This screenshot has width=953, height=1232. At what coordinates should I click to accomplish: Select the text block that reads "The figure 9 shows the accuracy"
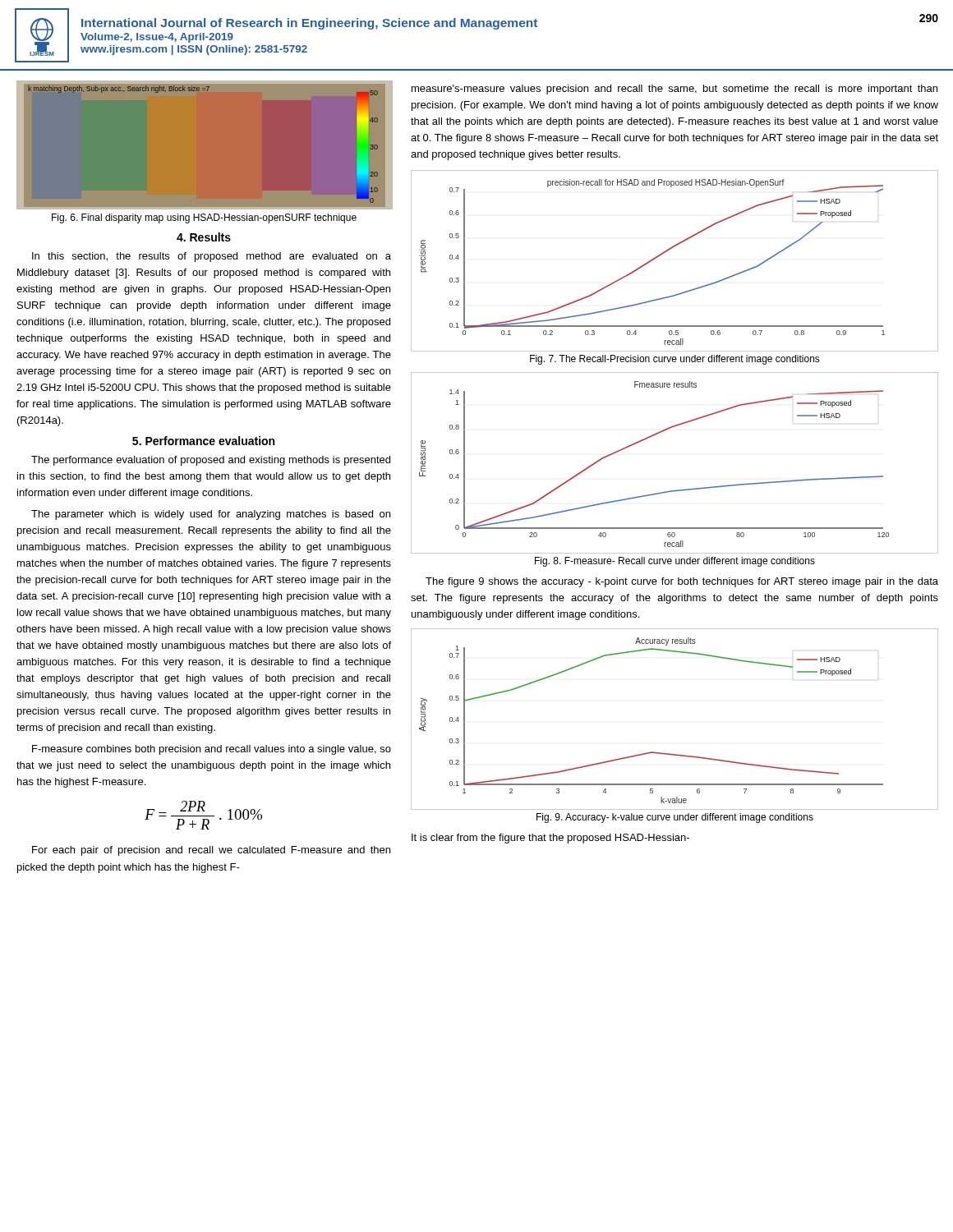tap(674, 598)
